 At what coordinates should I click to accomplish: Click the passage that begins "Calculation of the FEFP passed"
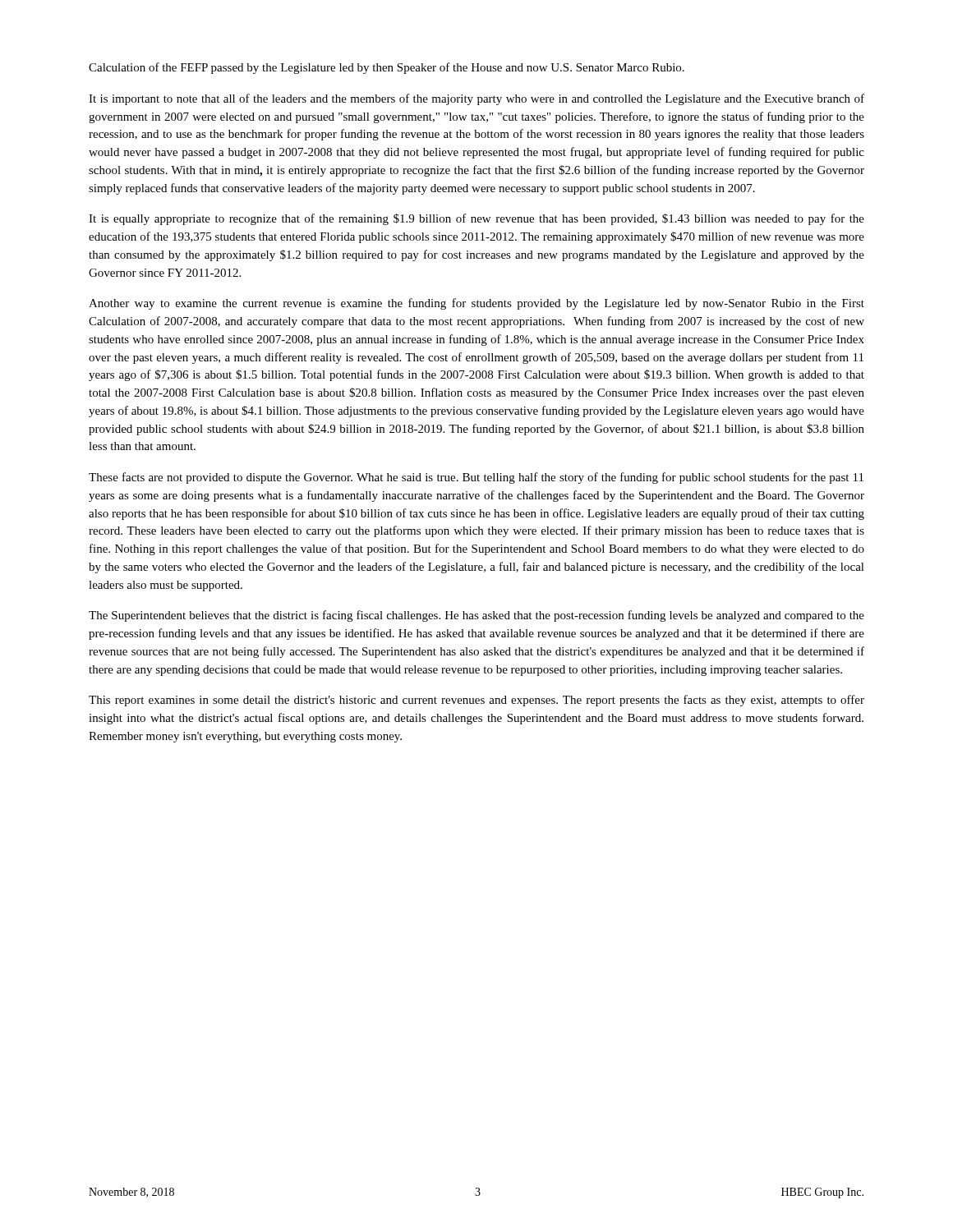click(387, 67)
